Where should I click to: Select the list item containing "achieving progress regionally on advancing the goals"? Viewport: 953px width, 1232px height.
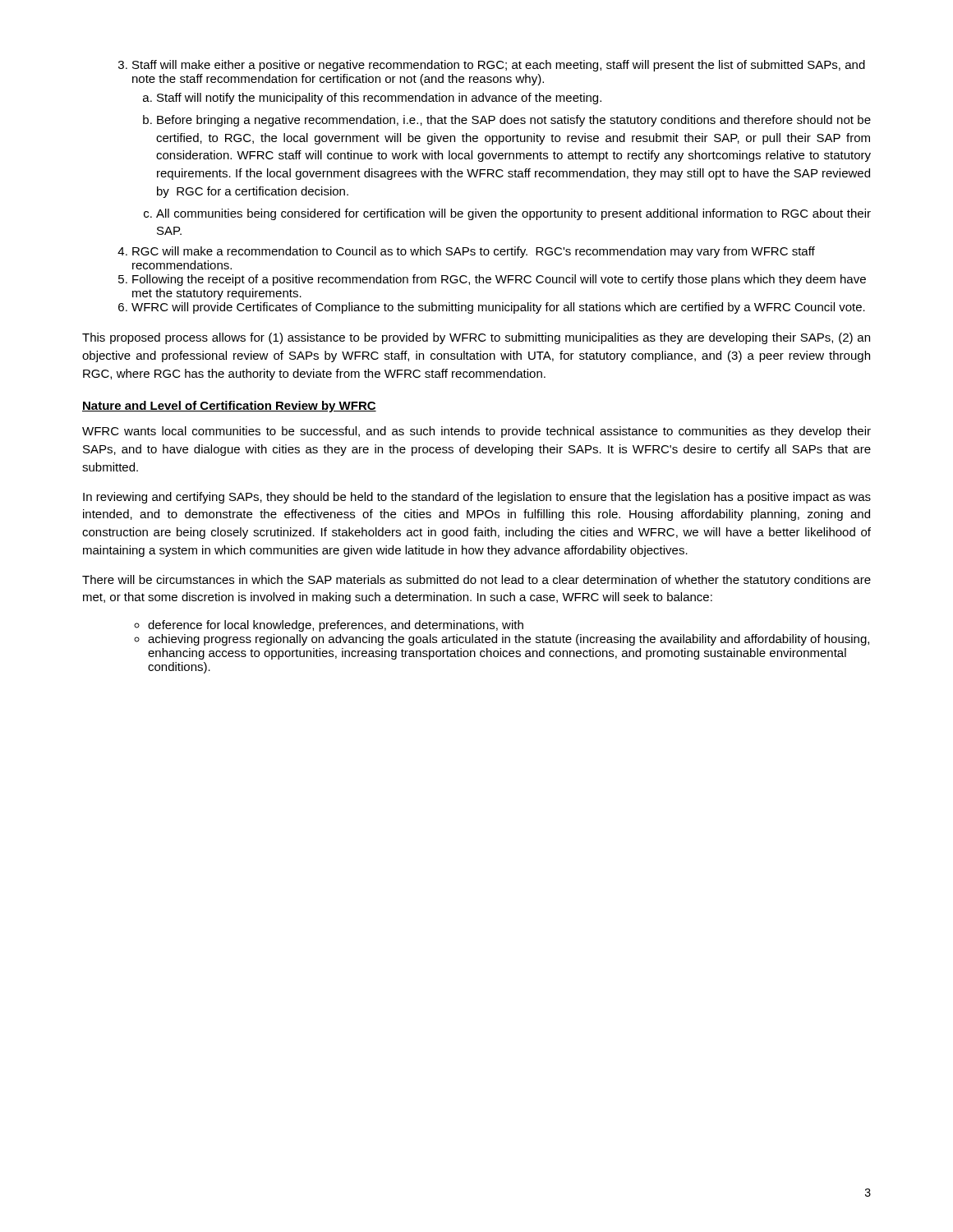click(509, 653)
